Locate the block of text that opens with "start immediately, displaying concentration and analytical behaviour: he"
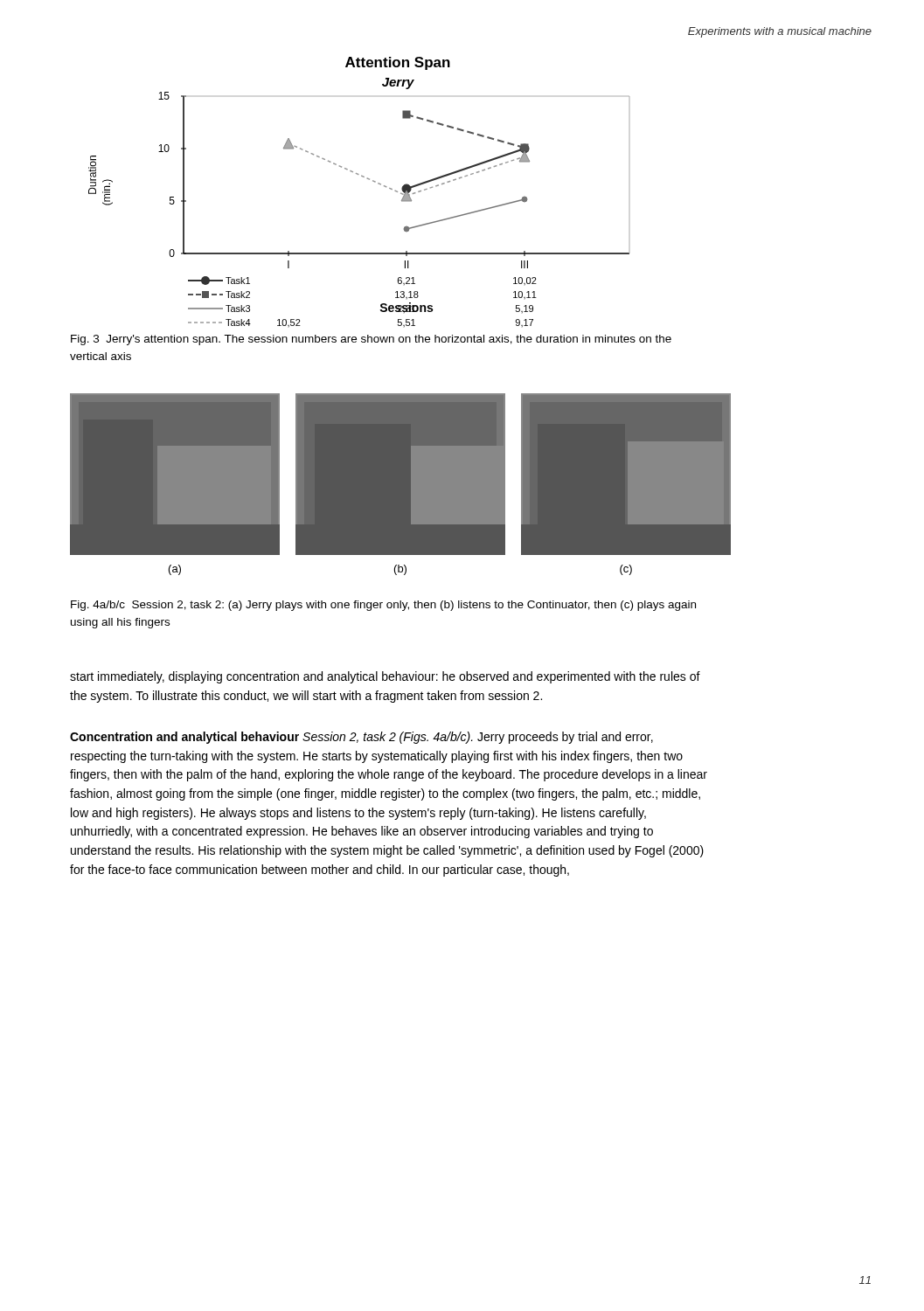The height and width of the screenshot is (1311, 924). 385,686
